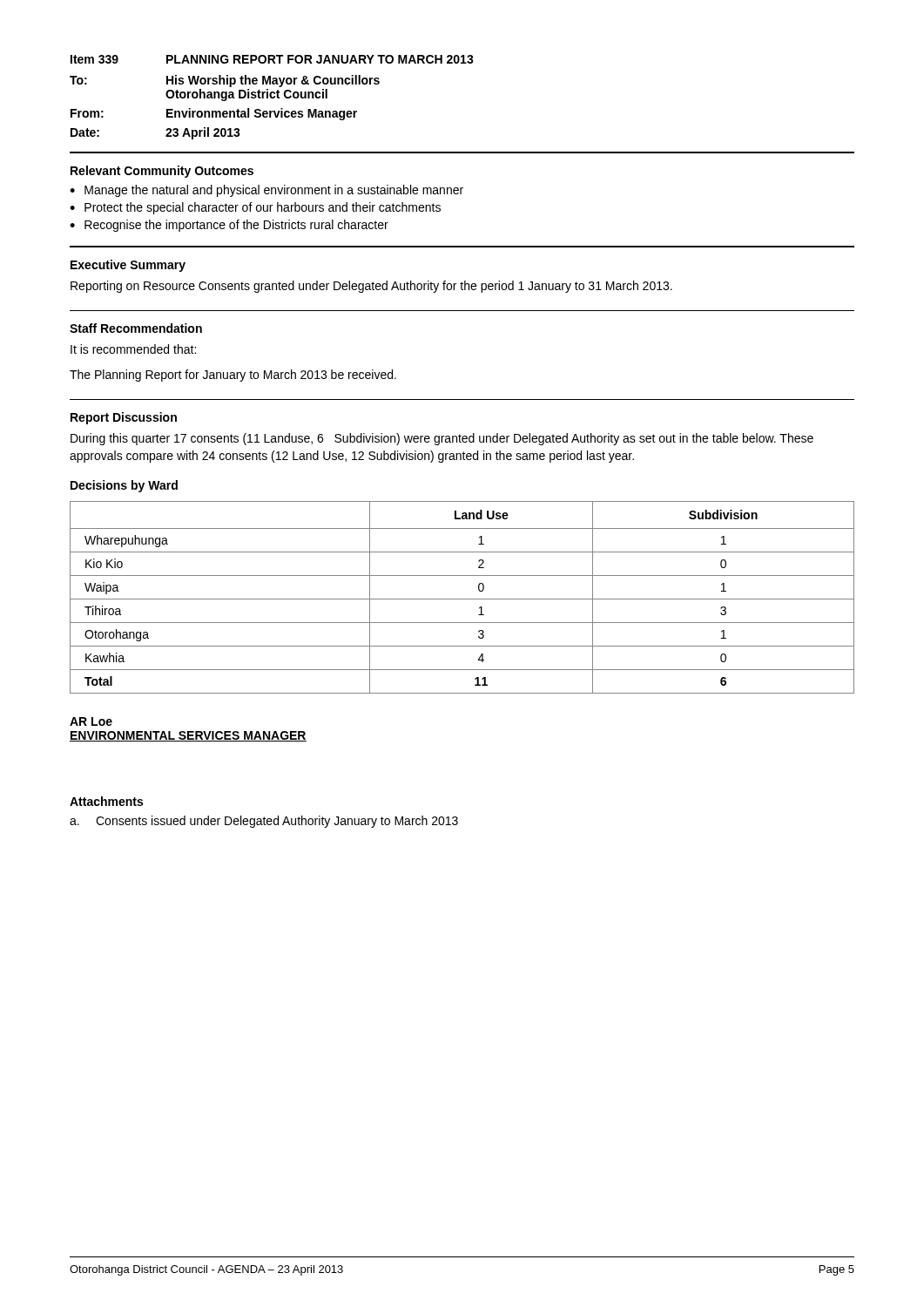Where is the passage that starts "The Planning Report for"?

point(233,374)
